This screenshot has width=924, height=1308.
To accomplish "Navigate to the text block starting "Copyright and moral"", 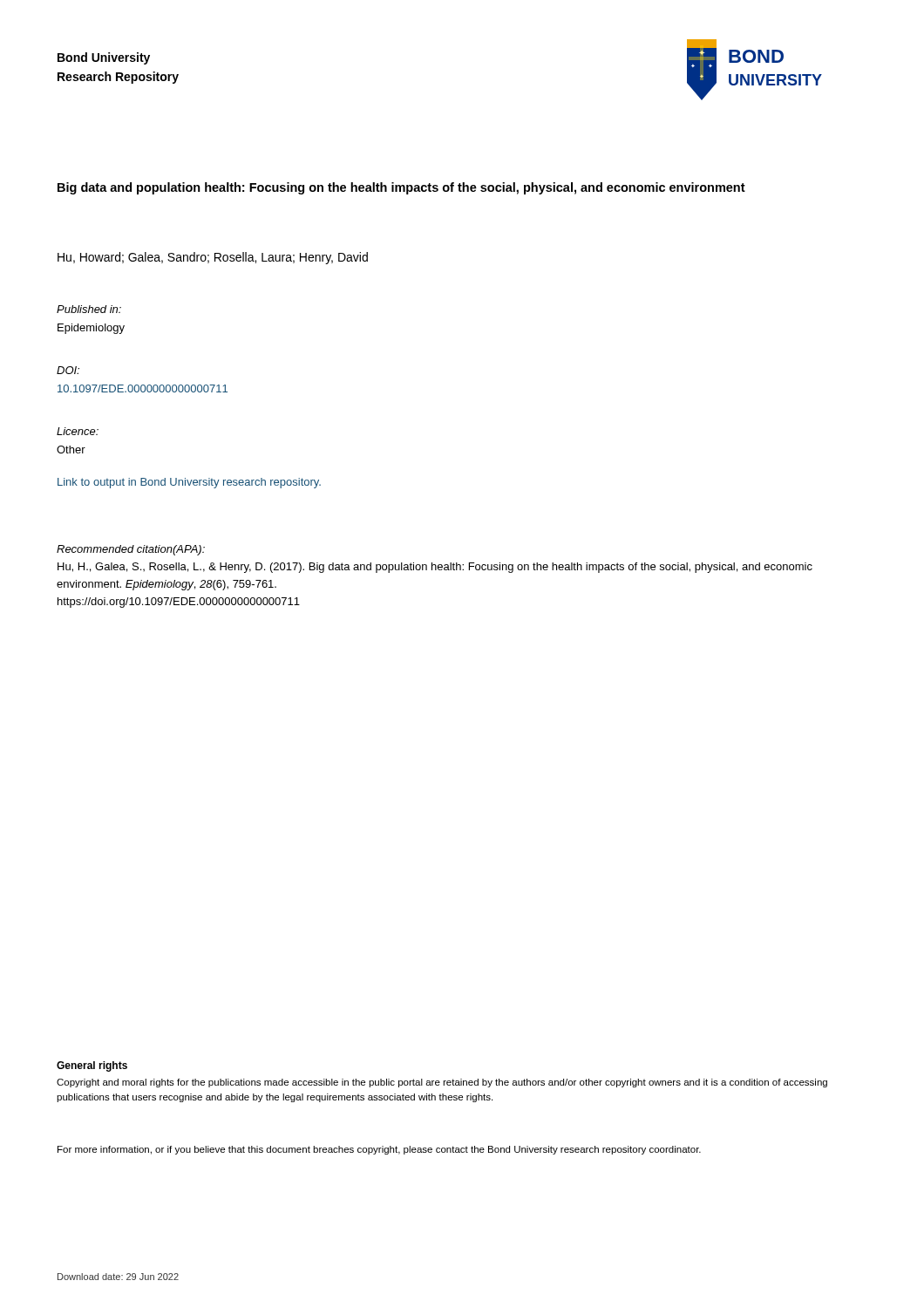I will coord(442,1090).
